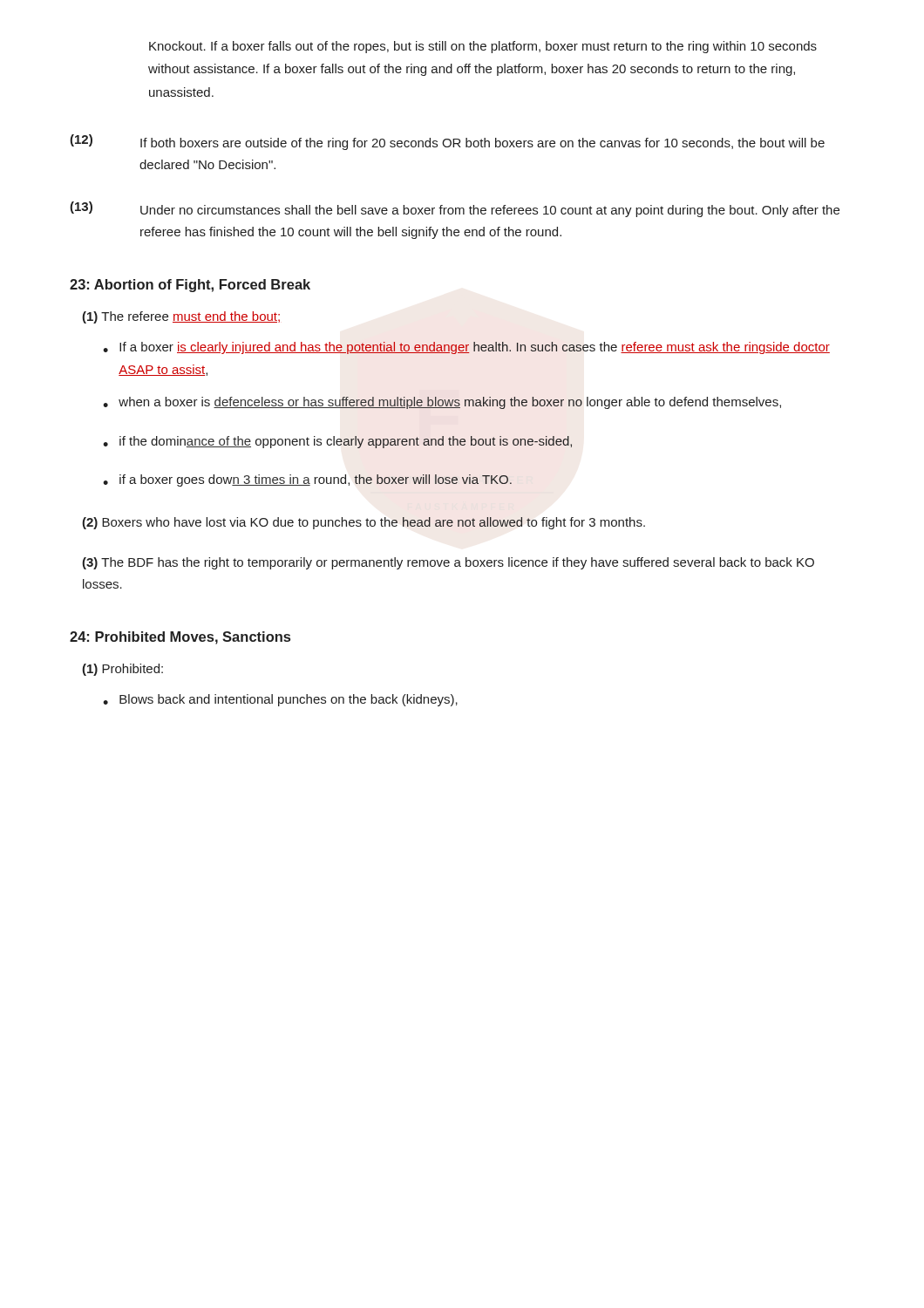Locate the block of text that opens with "(13) Under no circumstances shall the"

tap(462, 221)
